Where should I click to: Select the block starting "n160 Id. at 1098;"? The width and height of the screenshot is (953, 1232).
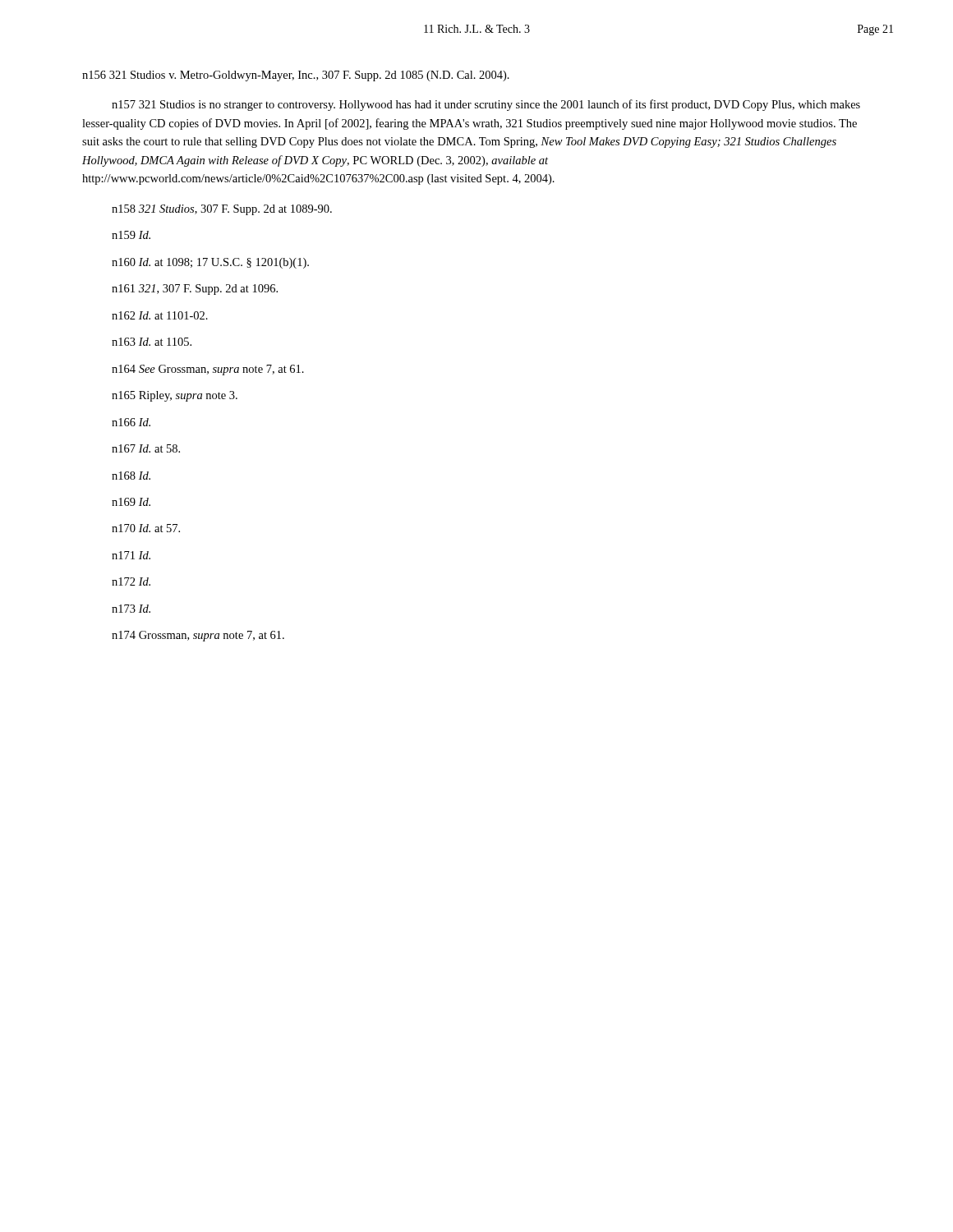[211, 262]
